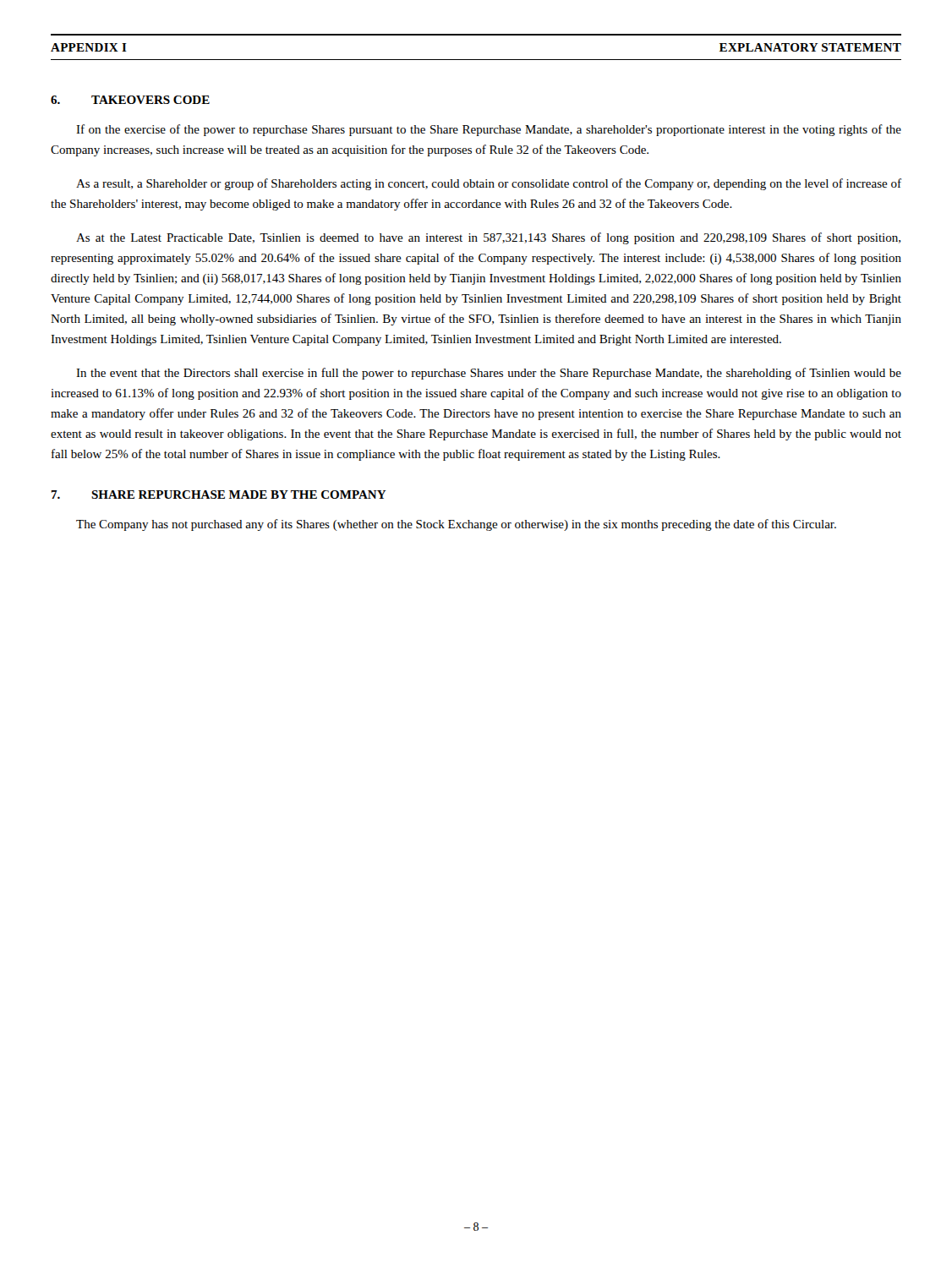
Task: Click on the section header that reads "7. SHARE REPURCHASE"
Action: coord(218,495)
